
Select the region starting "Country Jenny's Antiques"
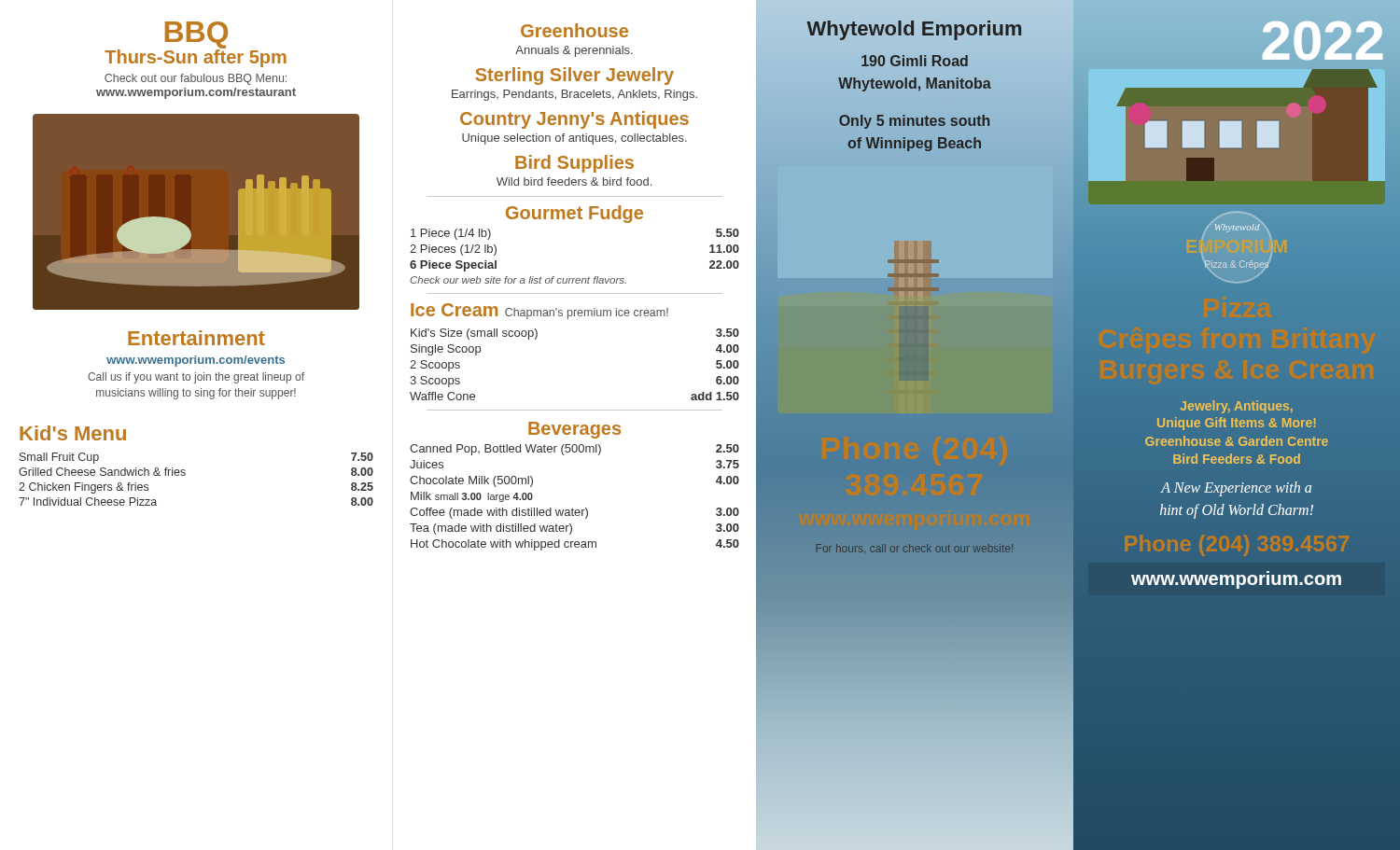[x=574, y=119]
